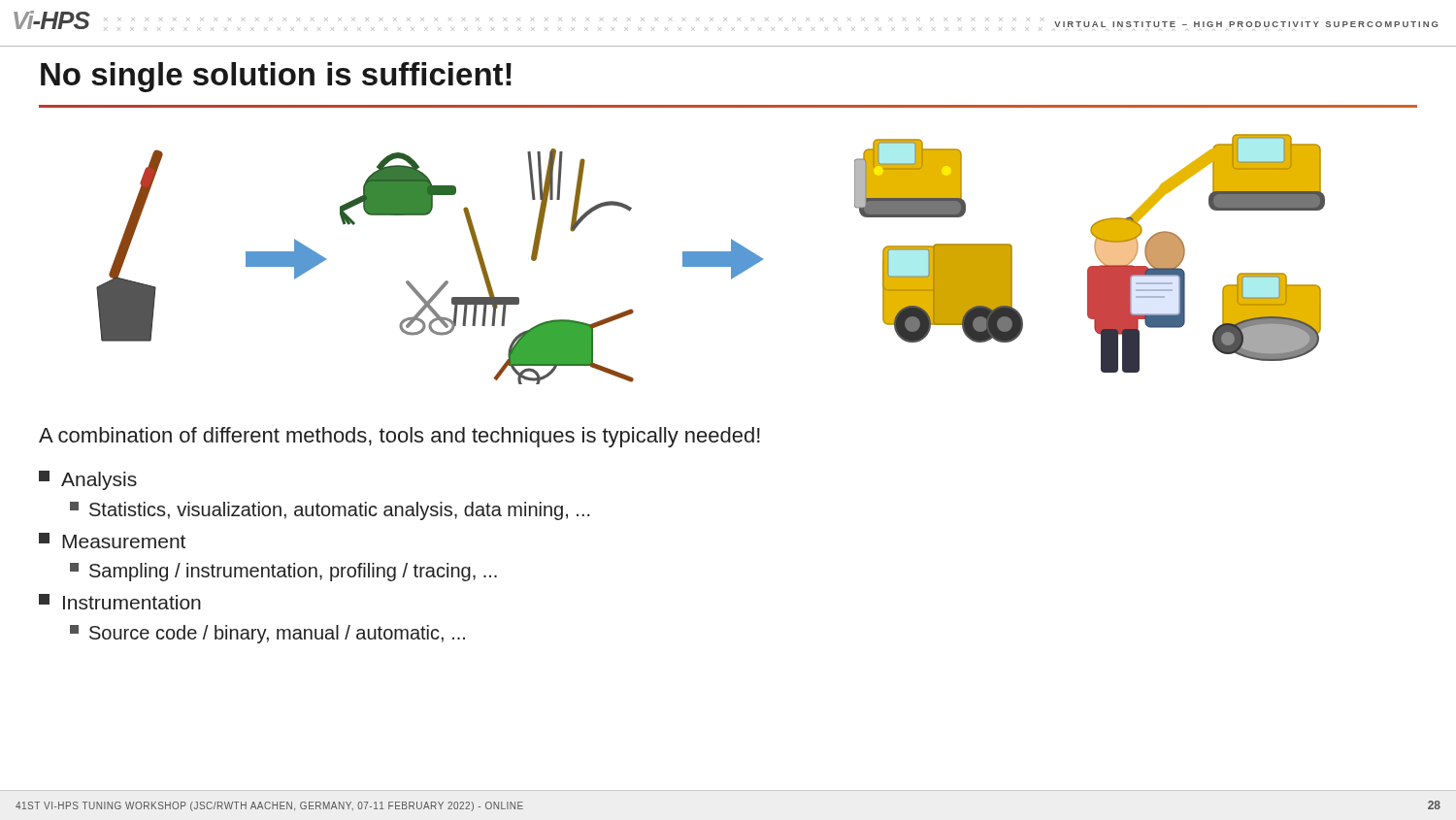The image size is (1456, 820).
Task: Navigate to the passage starting "A combination of different methods, tools"
Action: [x=400, y=435]
